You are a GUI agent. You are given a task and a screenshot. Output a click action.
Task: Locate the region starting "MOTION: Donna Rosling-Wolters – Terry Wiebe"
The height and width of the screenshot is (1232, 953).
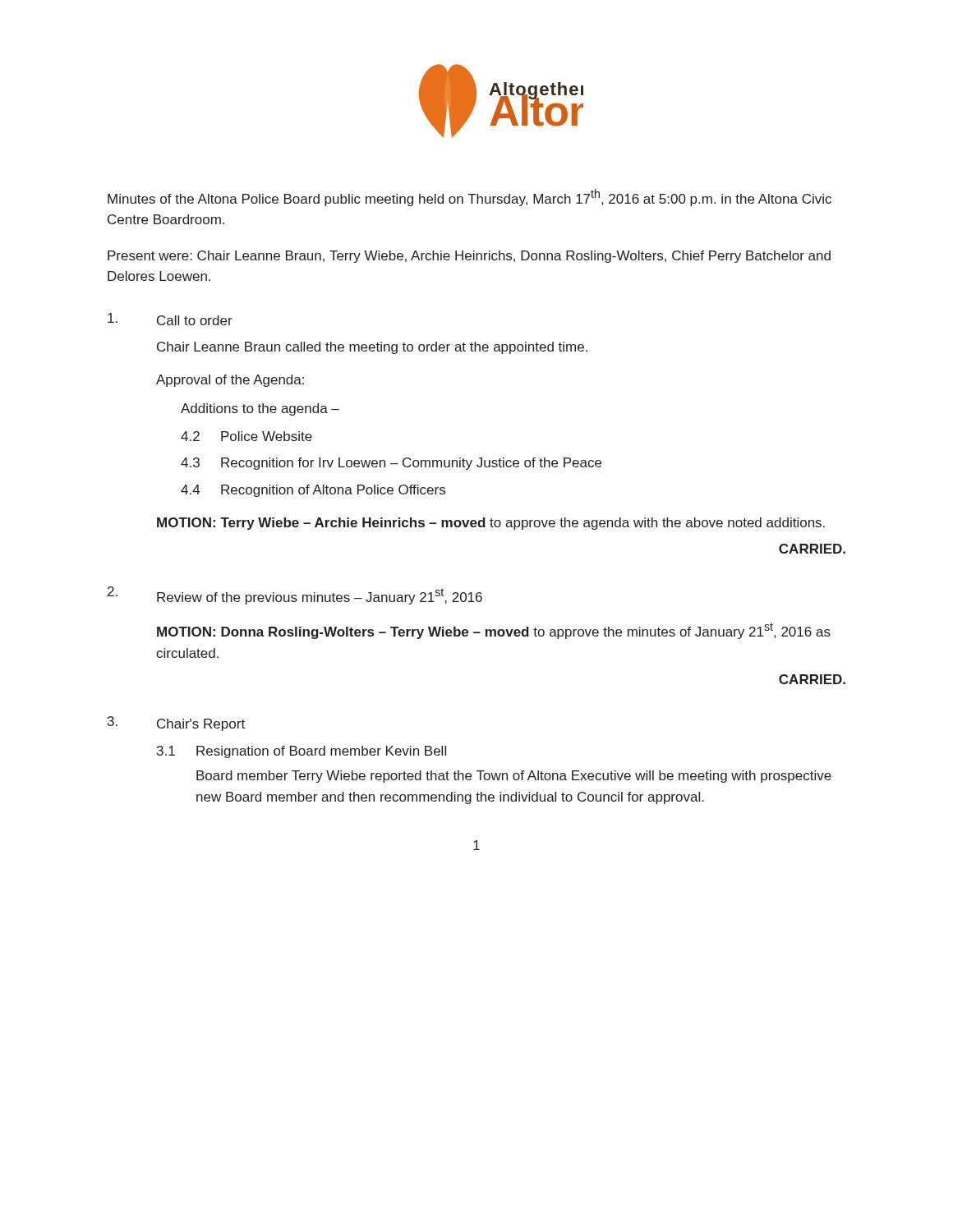tap(493, 640)
